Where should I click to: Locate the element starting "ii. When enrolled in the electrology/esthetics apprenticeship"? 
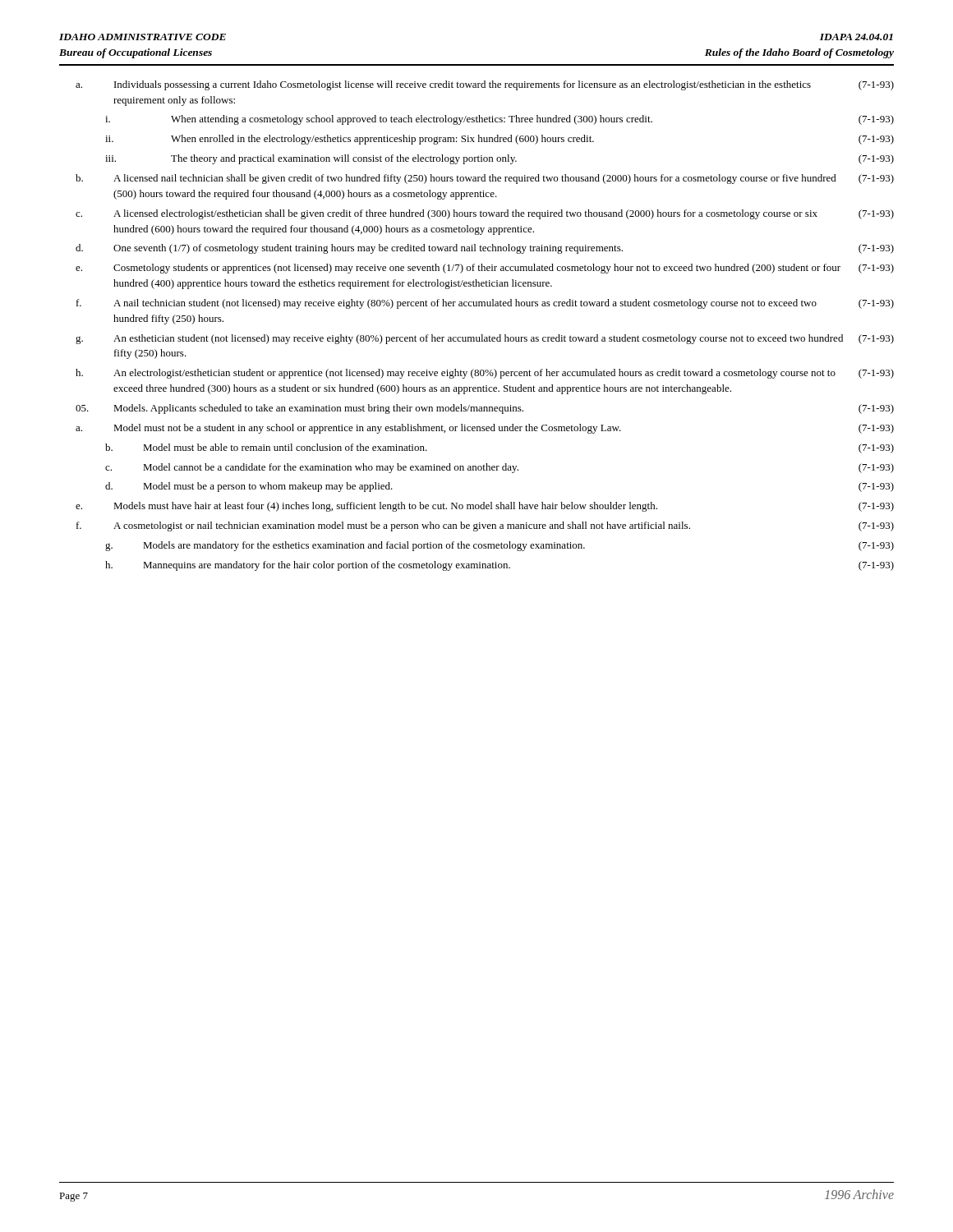pyautogui.click(x=476, y=139)
